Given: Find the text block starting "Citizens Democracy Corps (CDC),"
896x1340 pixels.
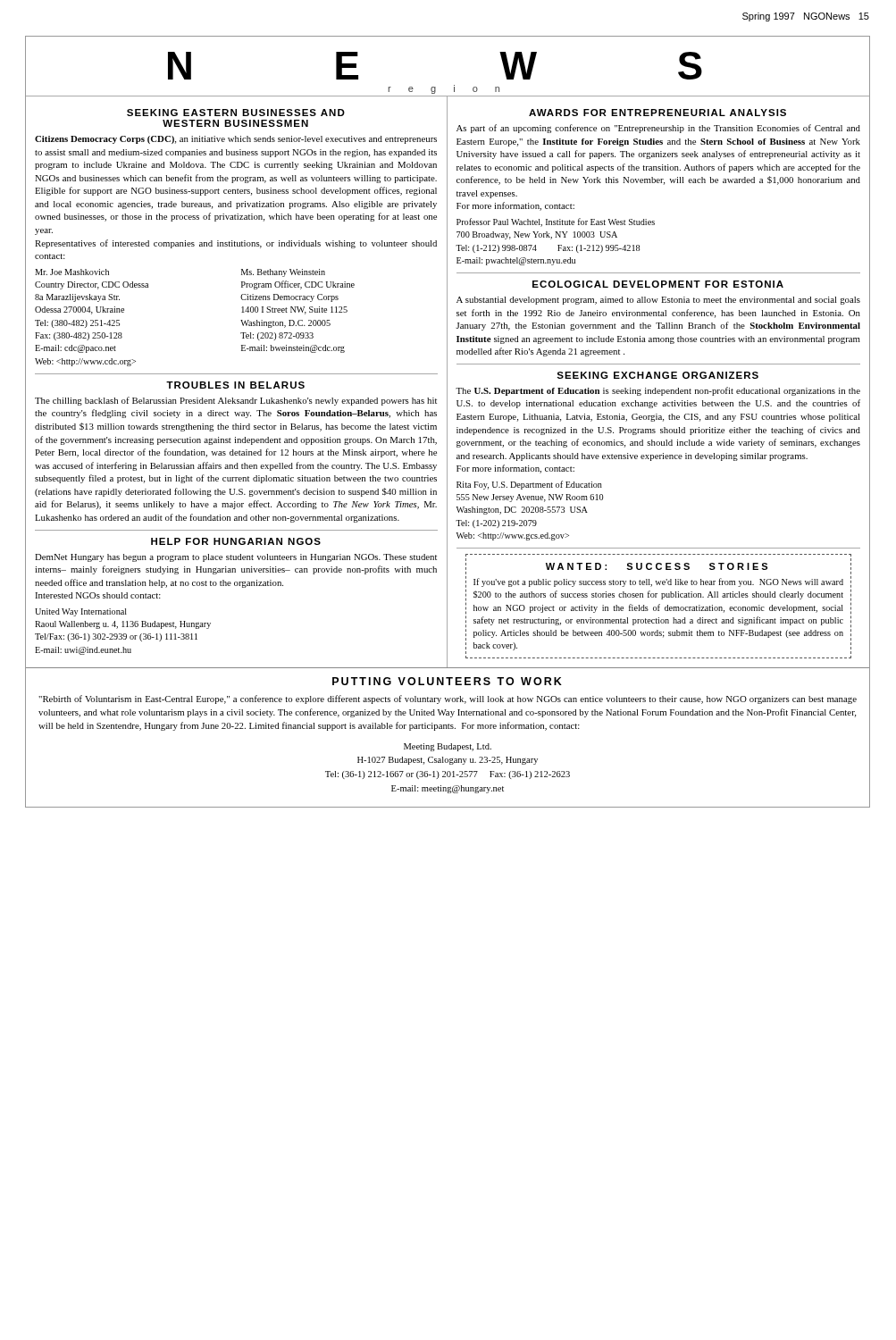Looking at the screenshot, I should coord(236,197).
